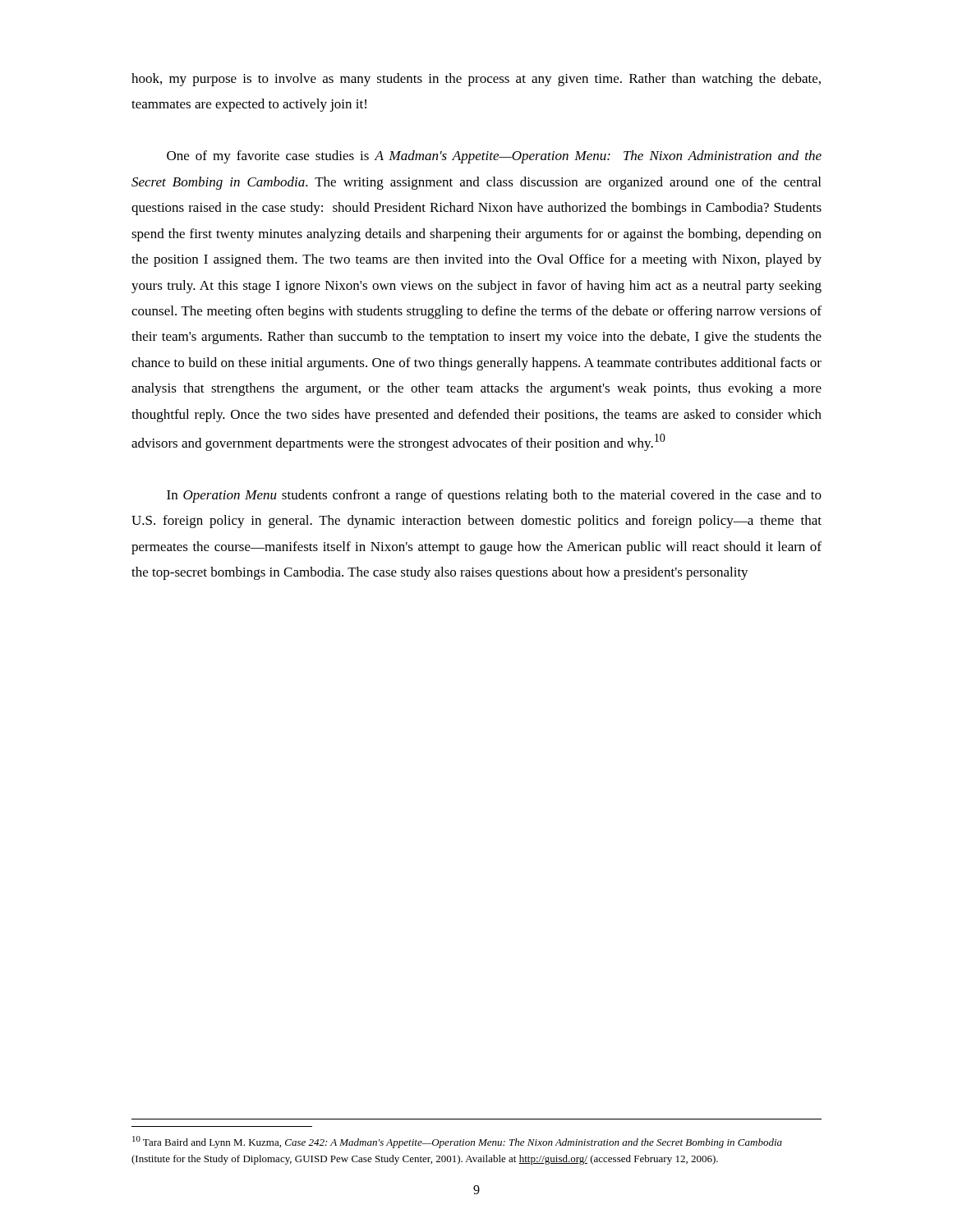Find the footnote that reads "10 Tara Baird and Lynn M. Kuzma, Case"

pos(457,1149)
